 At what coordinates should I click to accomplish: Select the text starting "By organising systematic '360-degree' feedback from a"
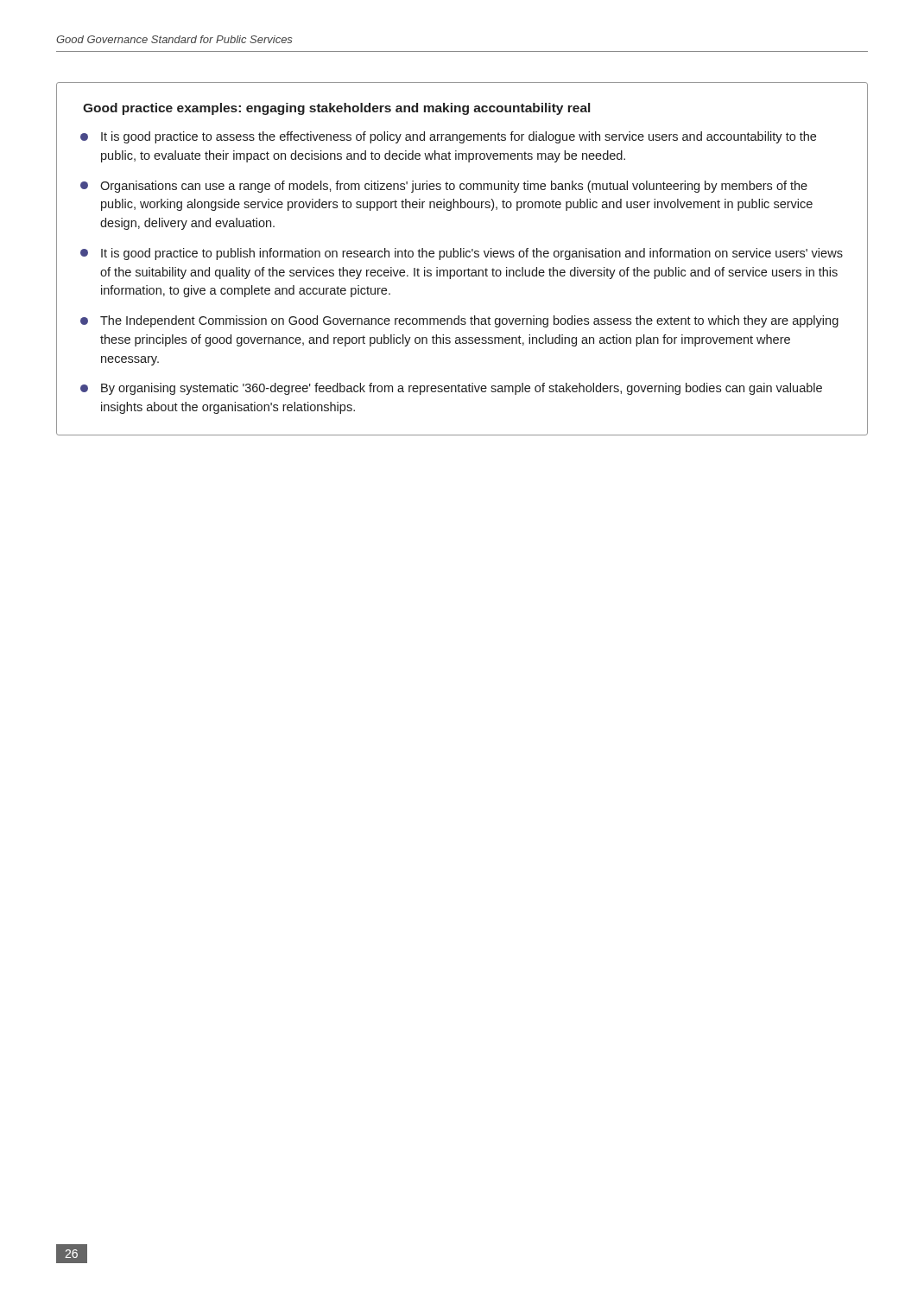point(459,398)
